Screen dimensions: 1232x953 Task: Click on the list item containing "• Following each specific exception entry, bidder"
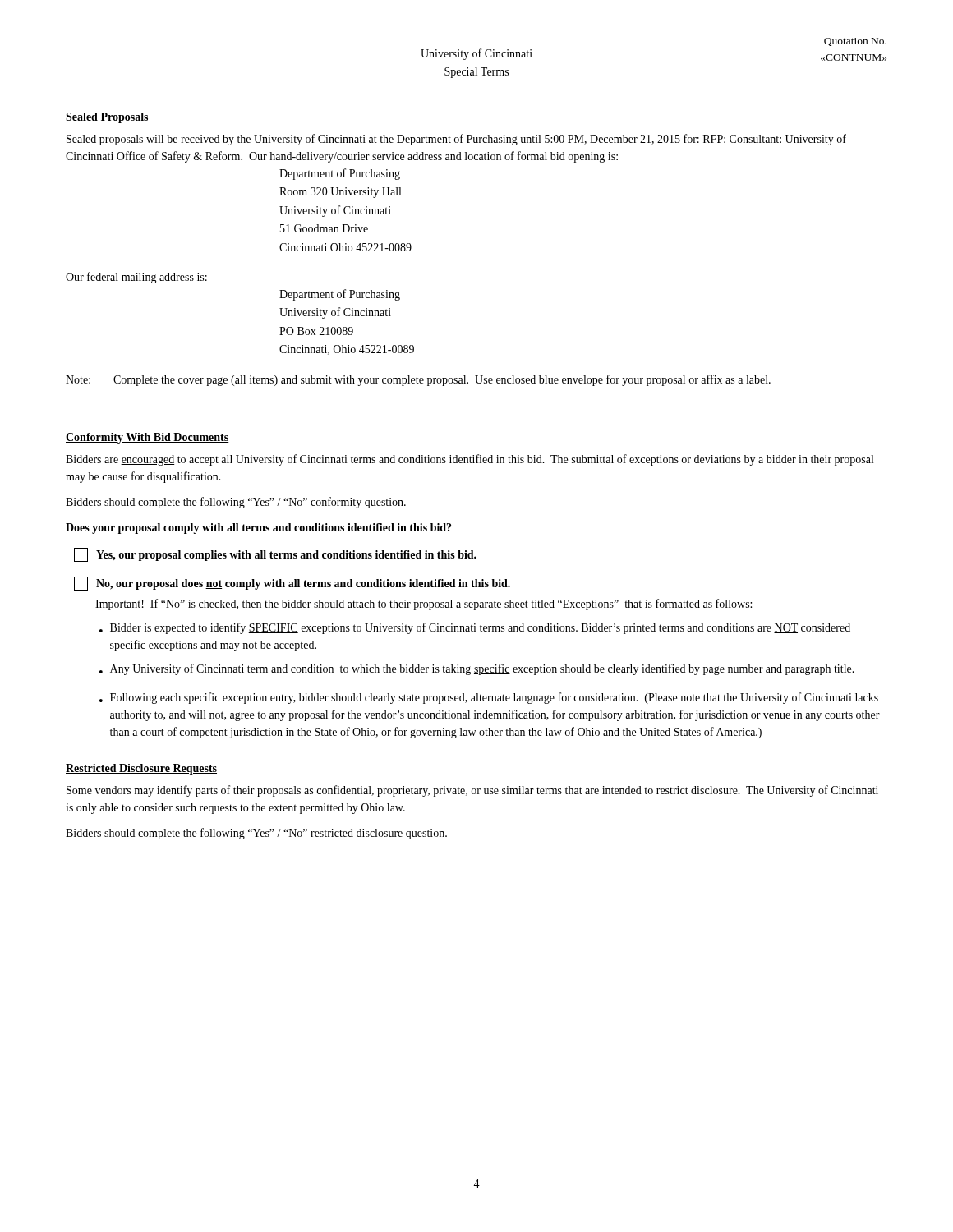pos(493,715)
